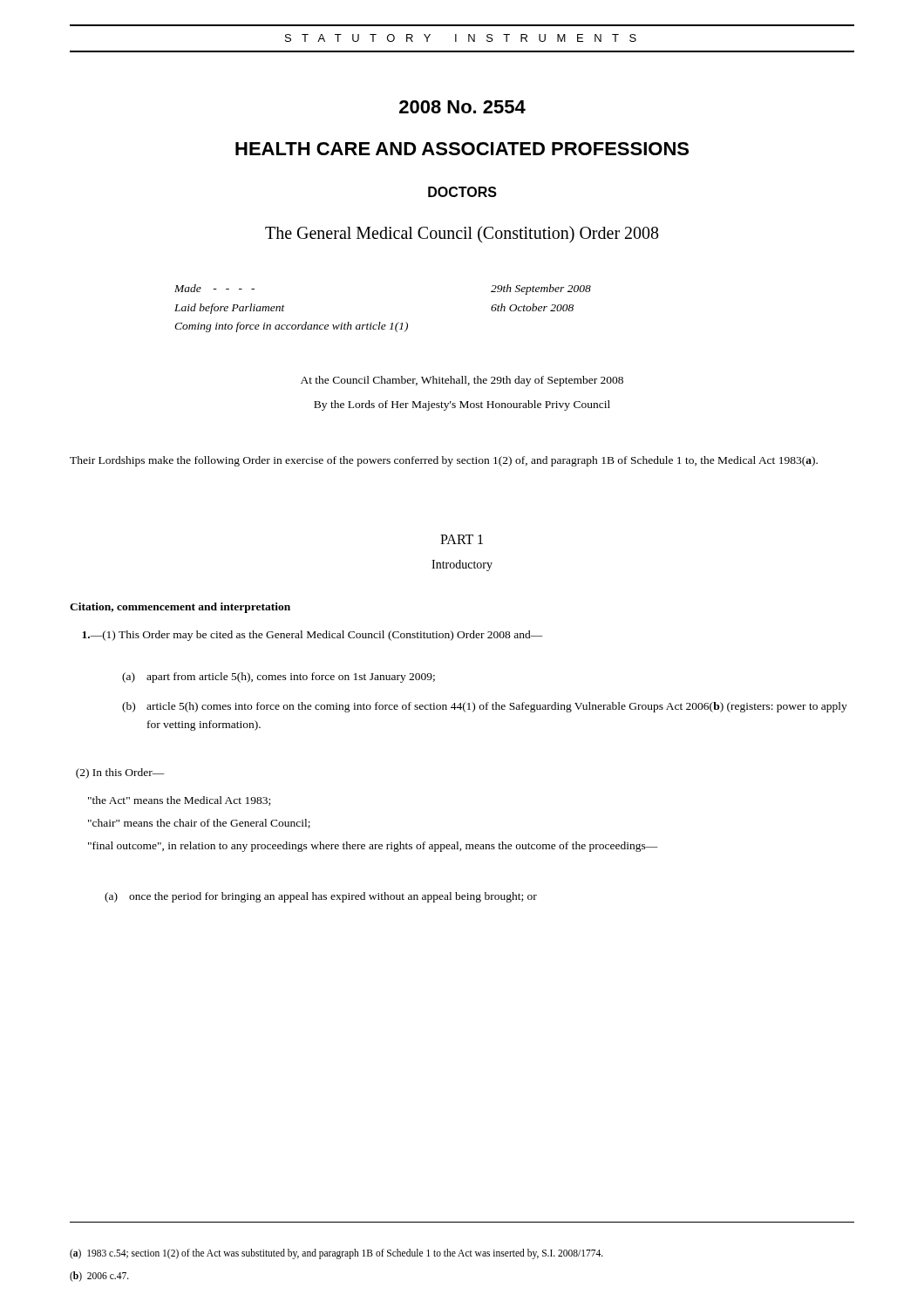This screenshot has width=924, height=1308.
Task: Select the text block starting "At the Council Chamber,"
Action: click(x=462, y=380)
